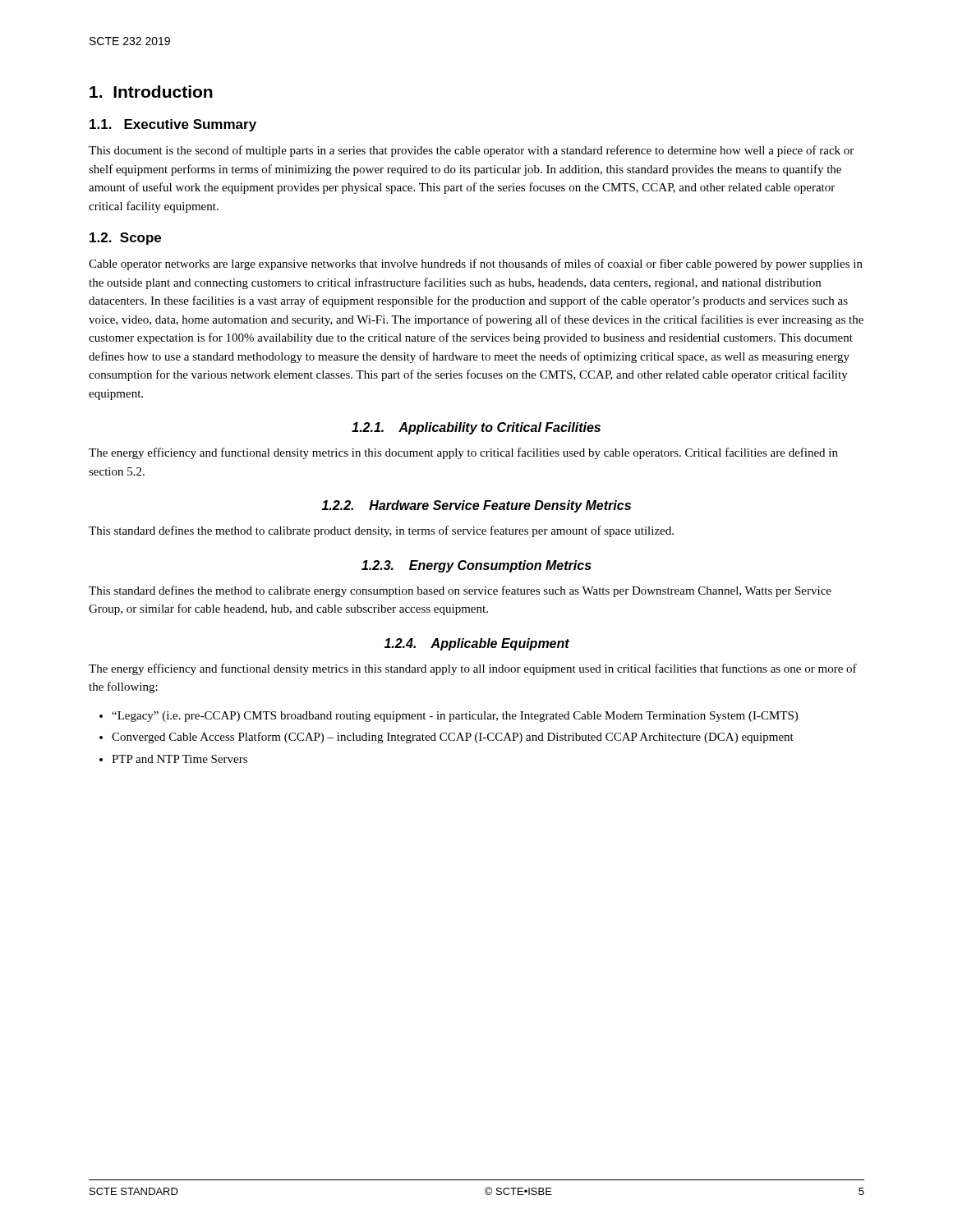Point to "1.2.4. Applicable Equipment"

coord(476,643)
